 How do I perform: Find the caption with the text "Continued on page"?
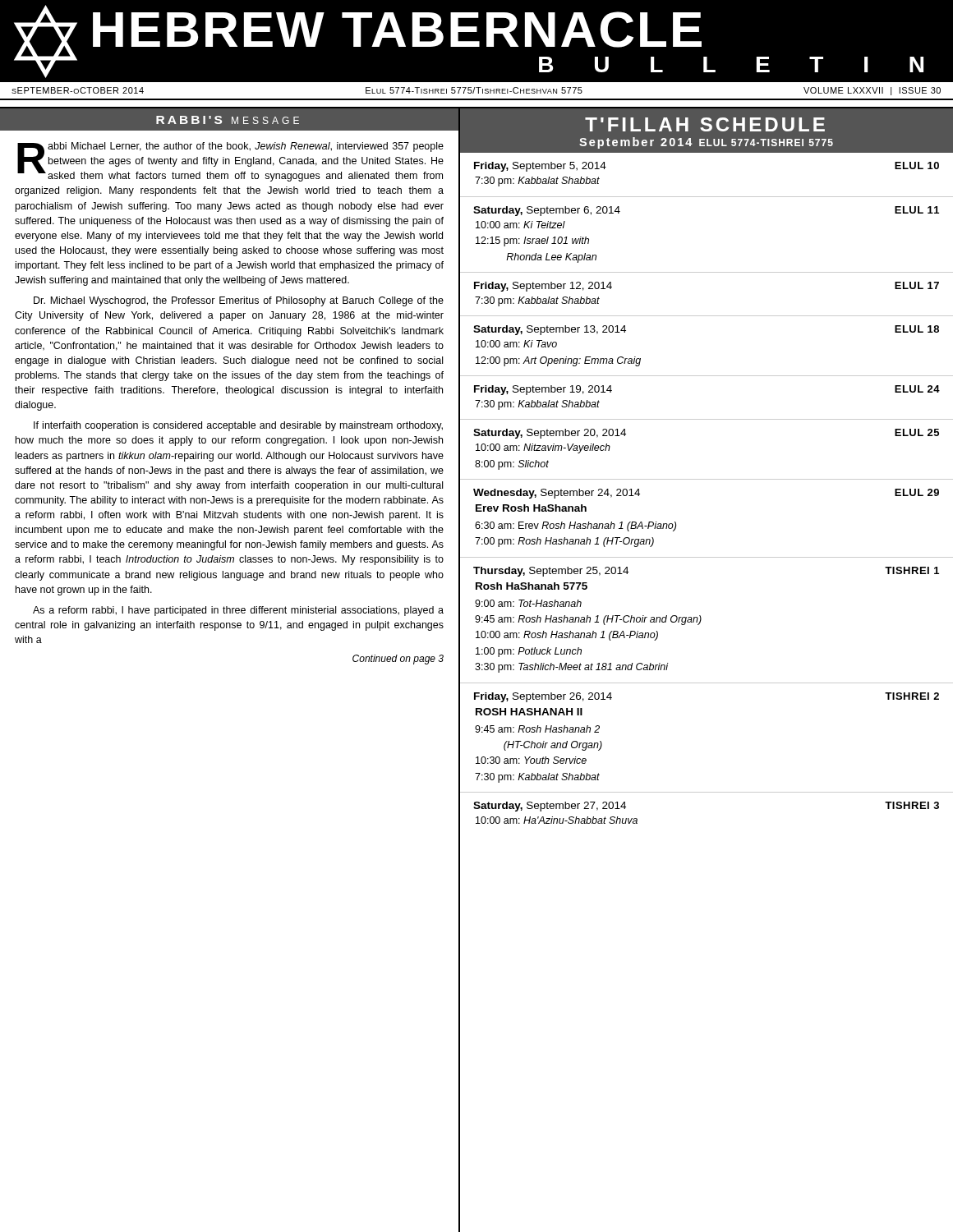(398, 659)
